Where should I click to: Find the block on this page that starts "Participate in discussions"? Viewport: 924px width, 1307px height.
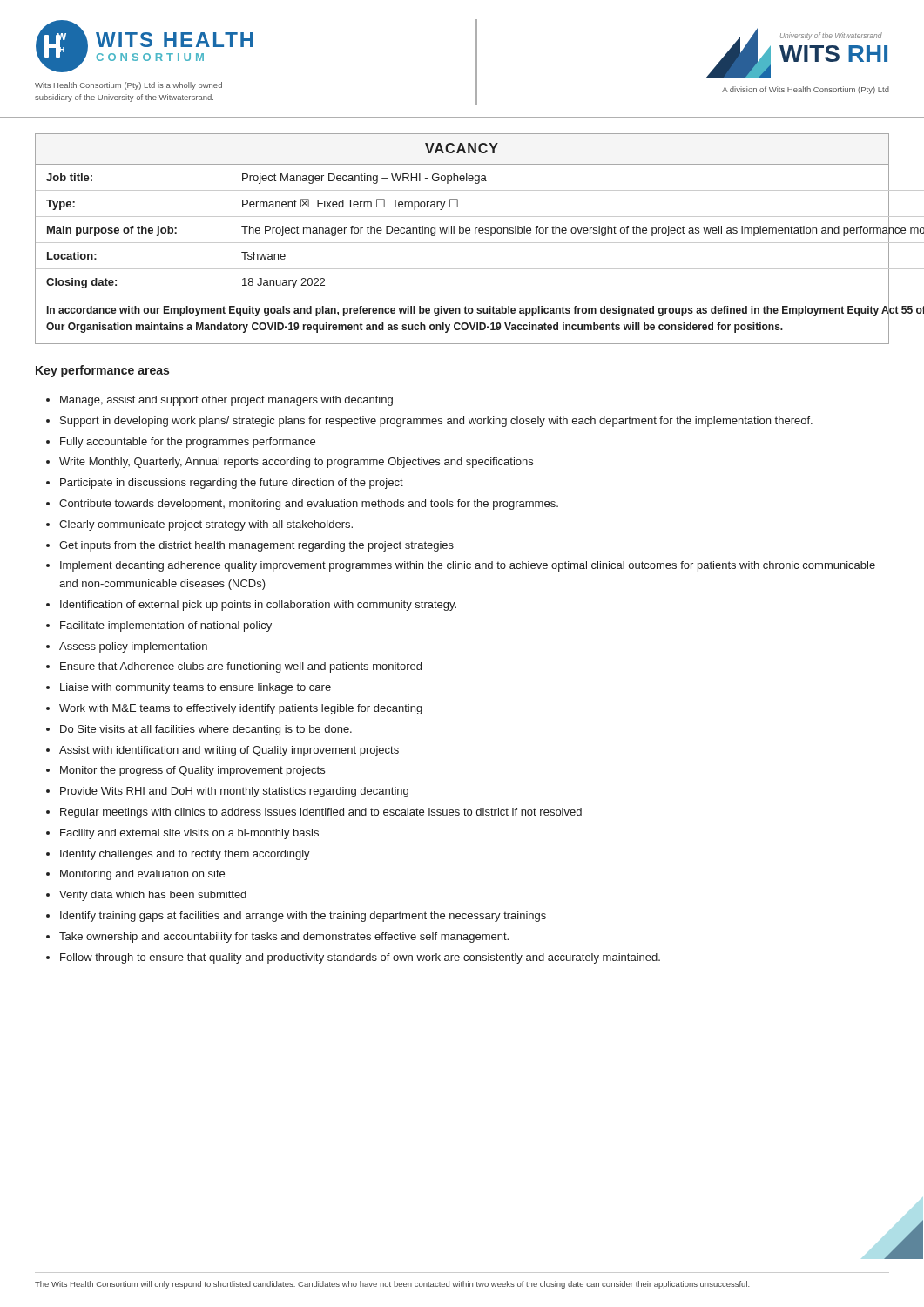point(231,483)
